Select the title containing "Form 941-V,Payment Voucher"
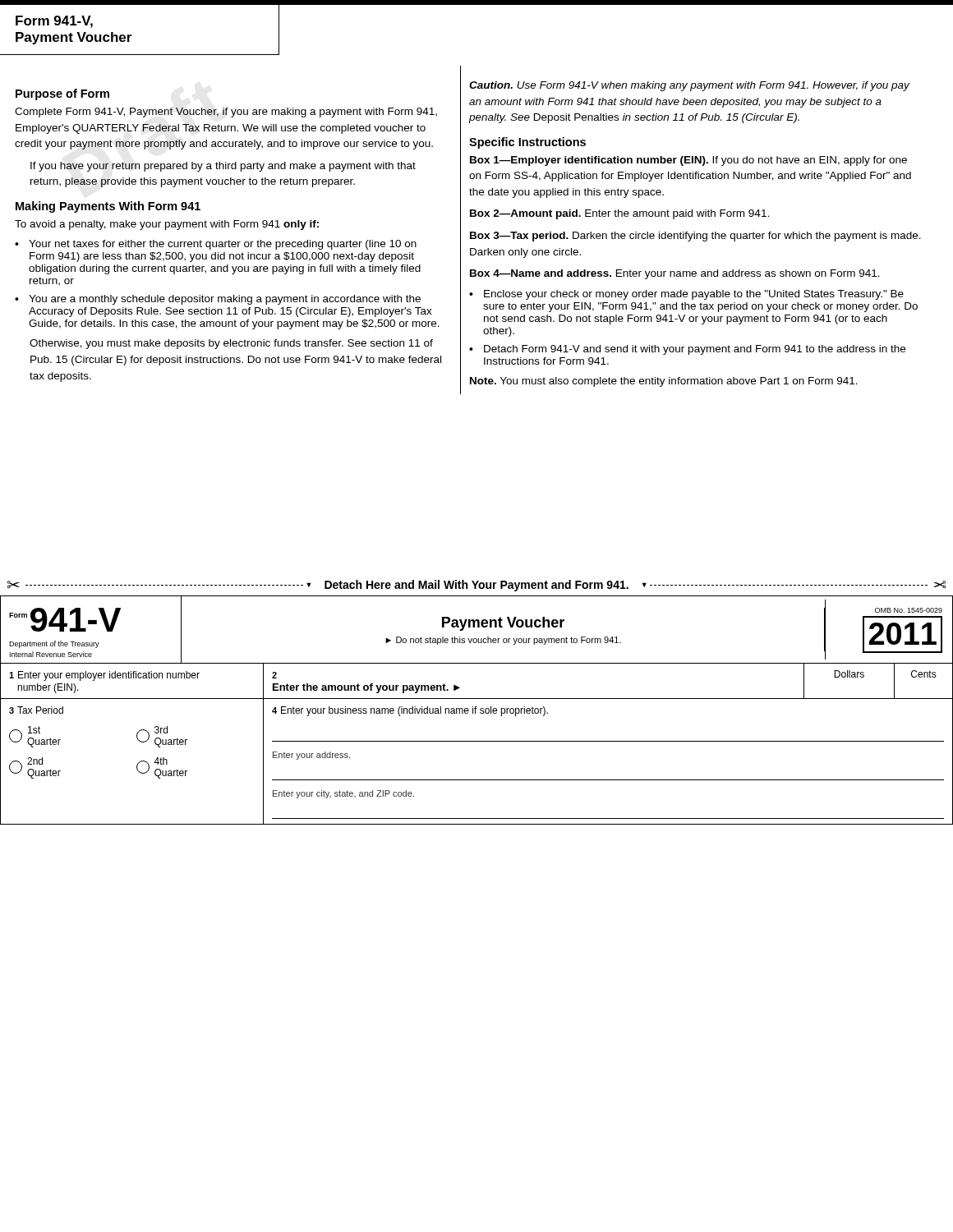The height and width of the screenshot is (1232, 953). pos(73,29)
